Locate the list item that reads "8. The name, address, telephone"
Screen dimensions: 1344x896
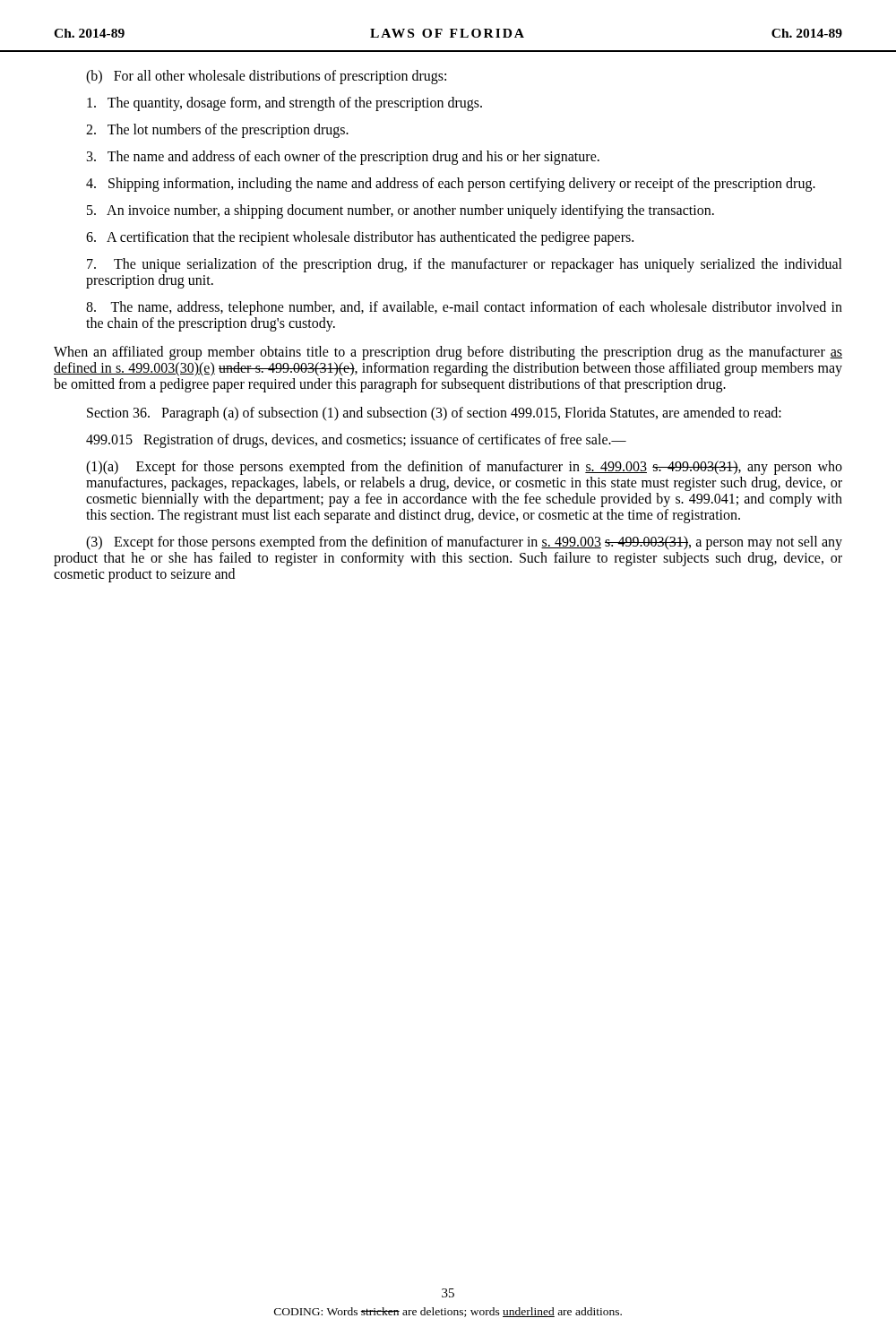coord(464,315)
